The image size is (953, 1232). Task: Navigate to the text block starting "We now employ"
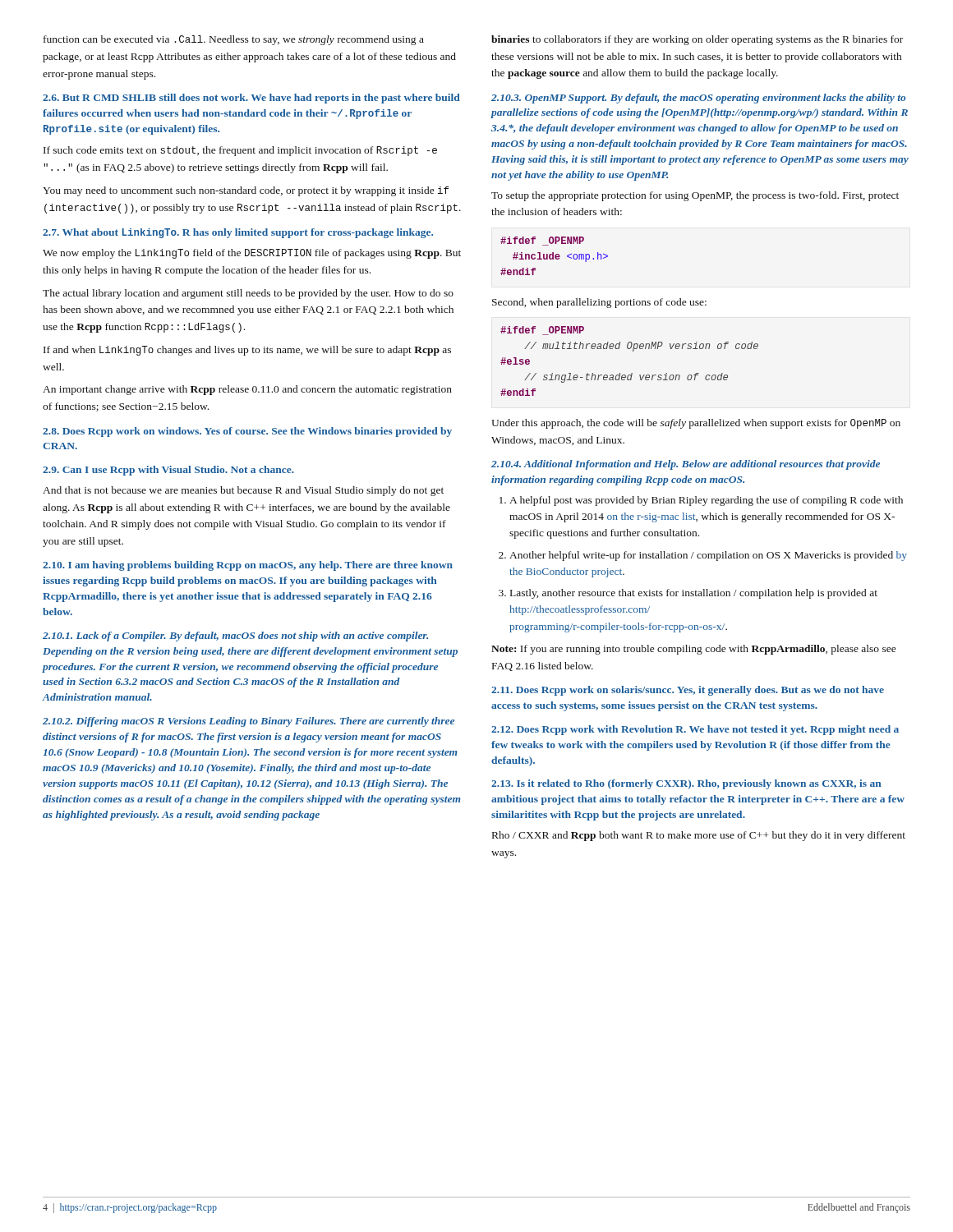tap(252, 330)
